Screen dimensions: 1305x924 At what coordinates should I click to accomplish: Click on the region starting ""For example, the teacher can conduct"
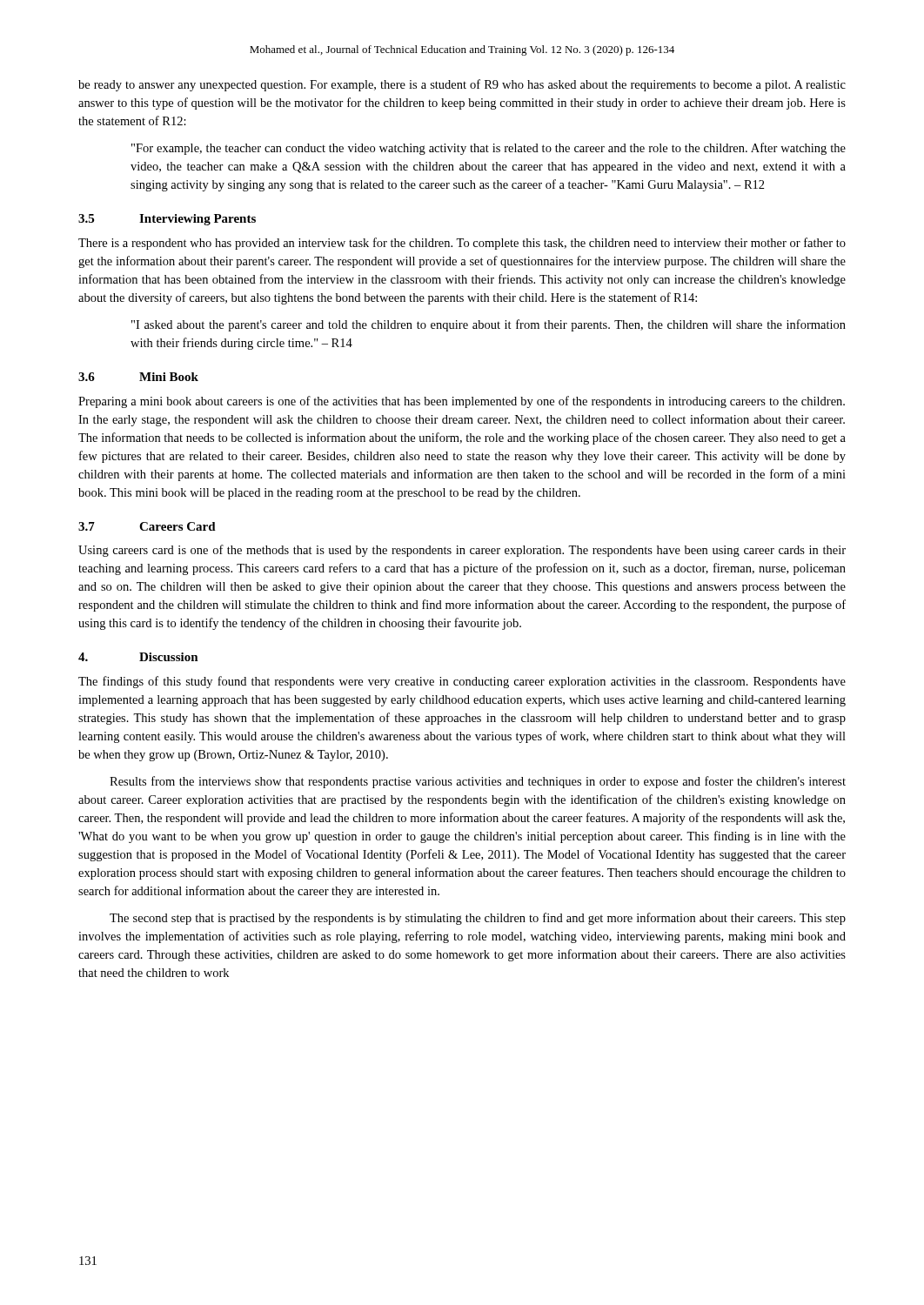488,166
